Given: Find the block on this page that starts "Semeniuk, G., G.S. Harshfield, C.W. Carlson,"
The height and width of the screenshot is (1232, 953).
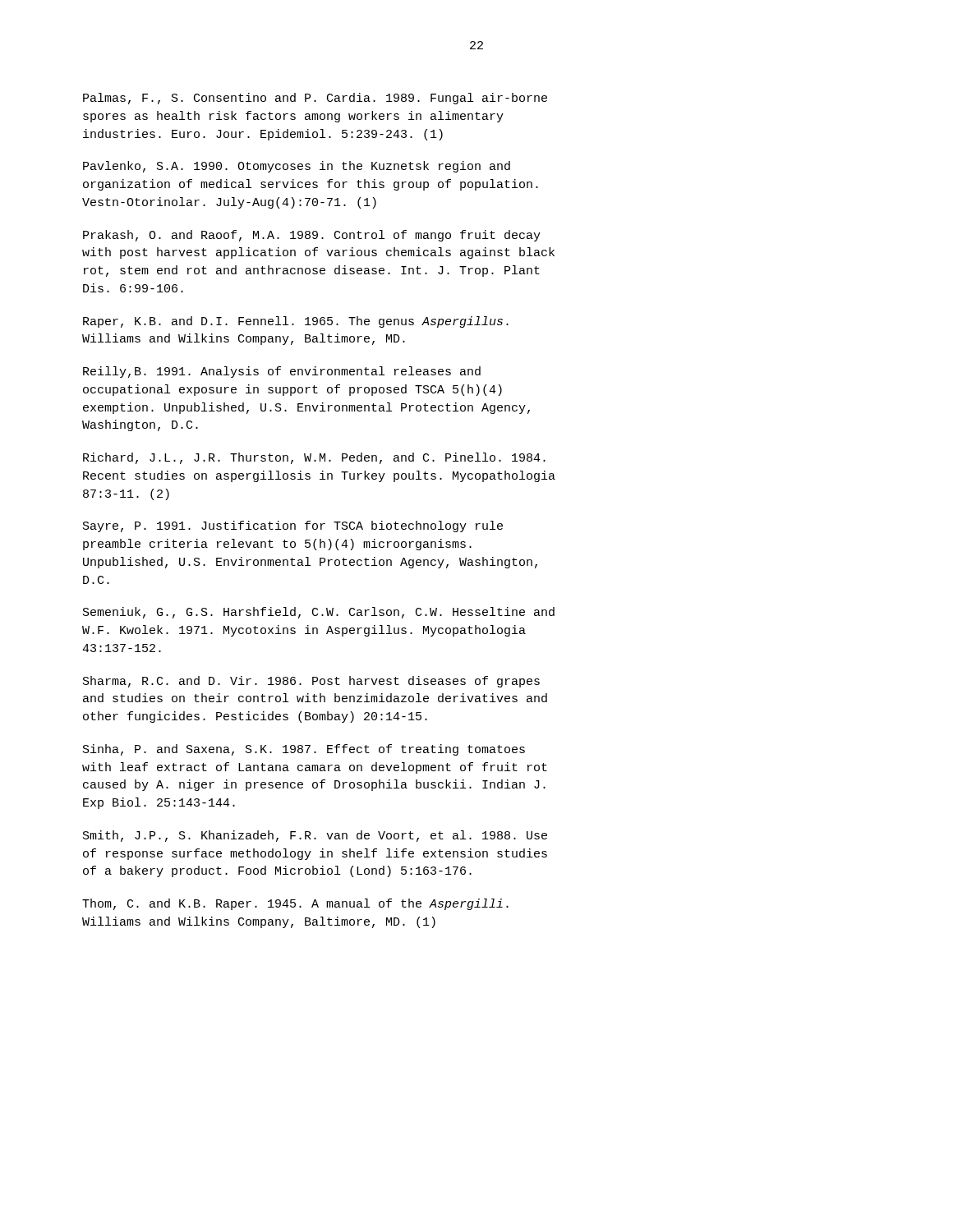Looking at the screenshot, I should [x=319, y=631].
